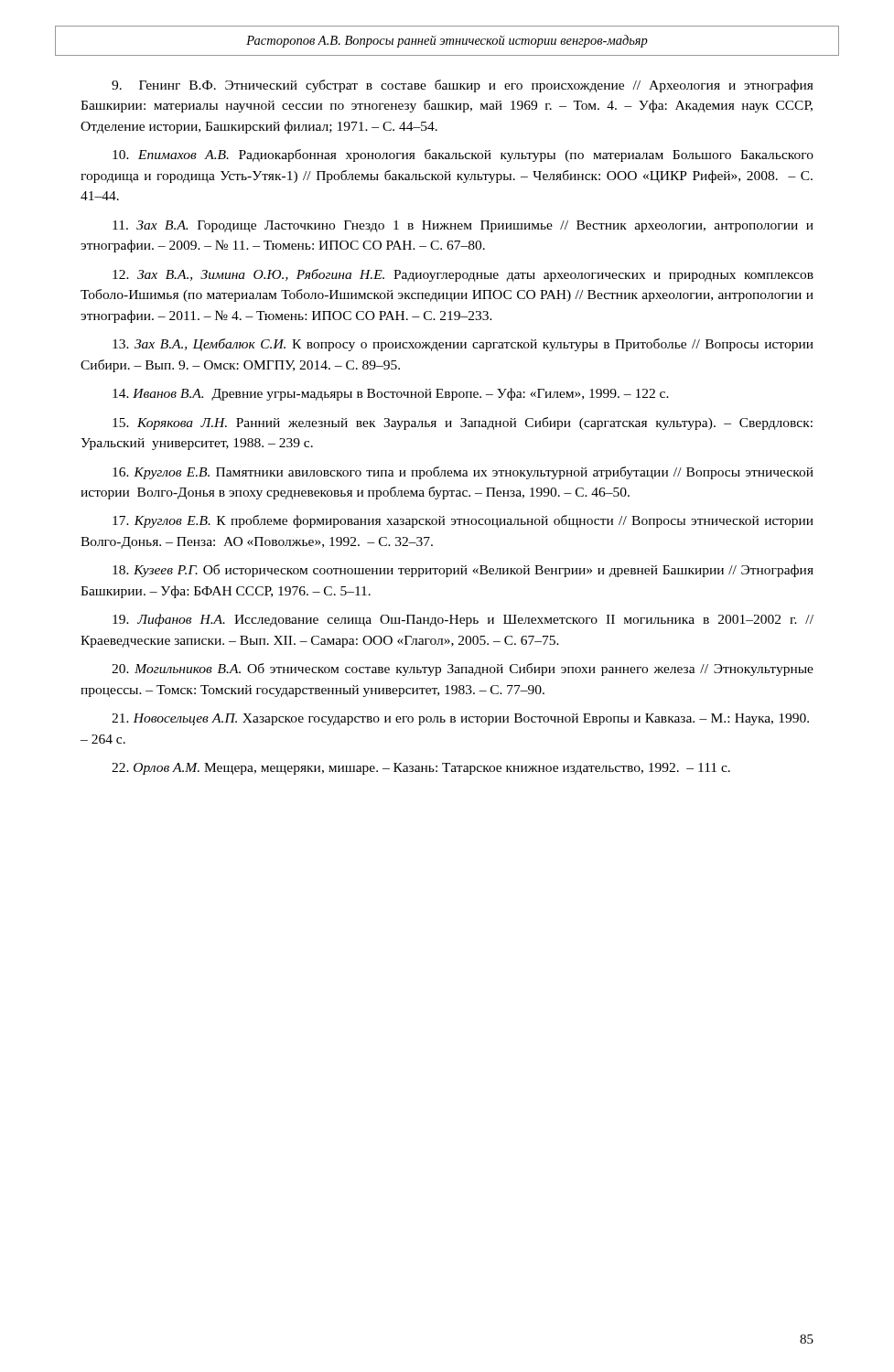The height and width of the screenshot is (1372, 894).
Task: Find the block on this page that starts "11. Зах В.А. Городище Ласточкино Гнездо"
Action: click(447, 235)
